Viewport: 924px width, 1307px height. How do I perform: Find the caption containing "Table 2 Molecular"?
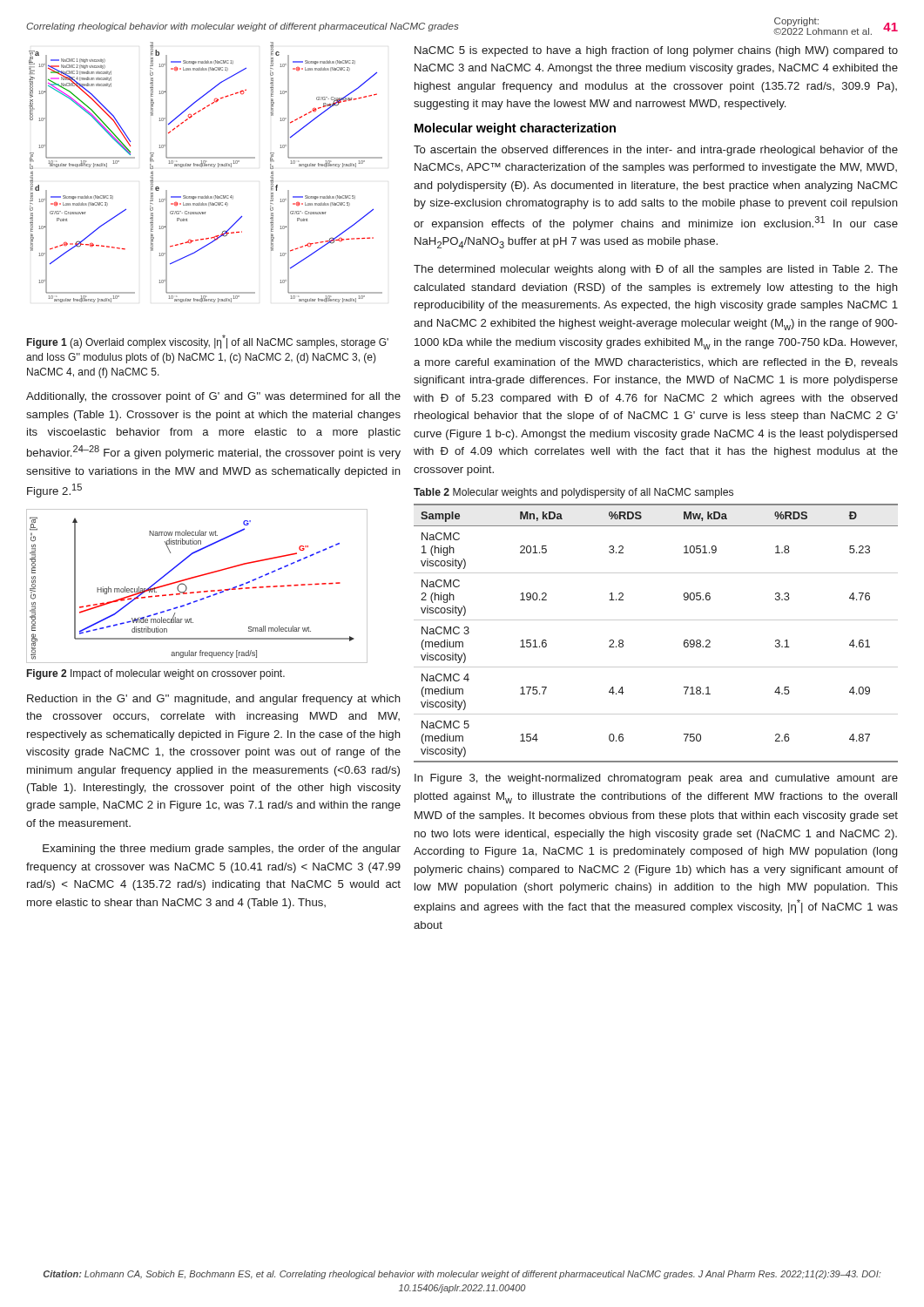574,492
